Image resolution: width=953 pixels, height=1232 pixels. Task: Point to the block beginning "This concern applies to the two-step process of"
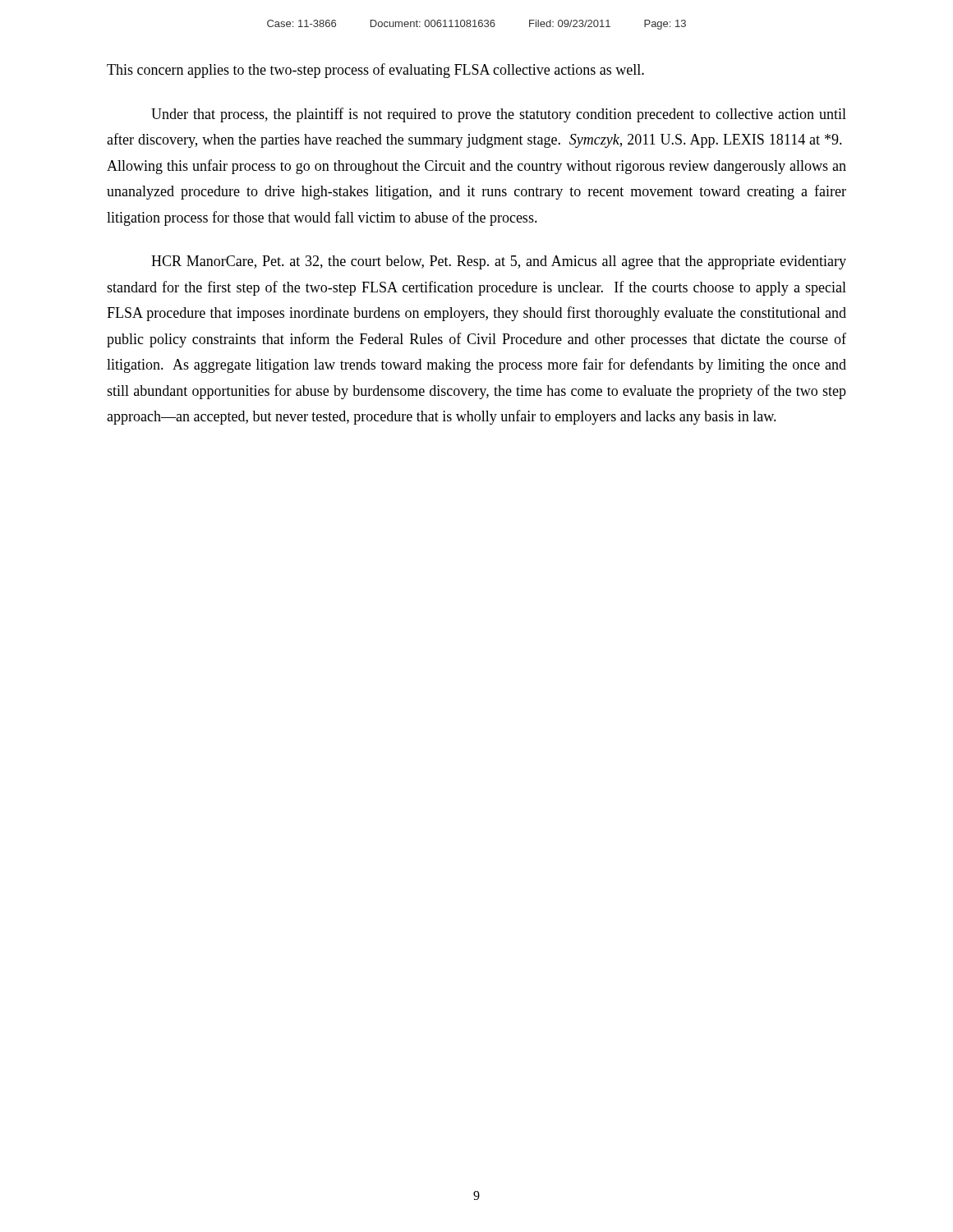(376, 70)
